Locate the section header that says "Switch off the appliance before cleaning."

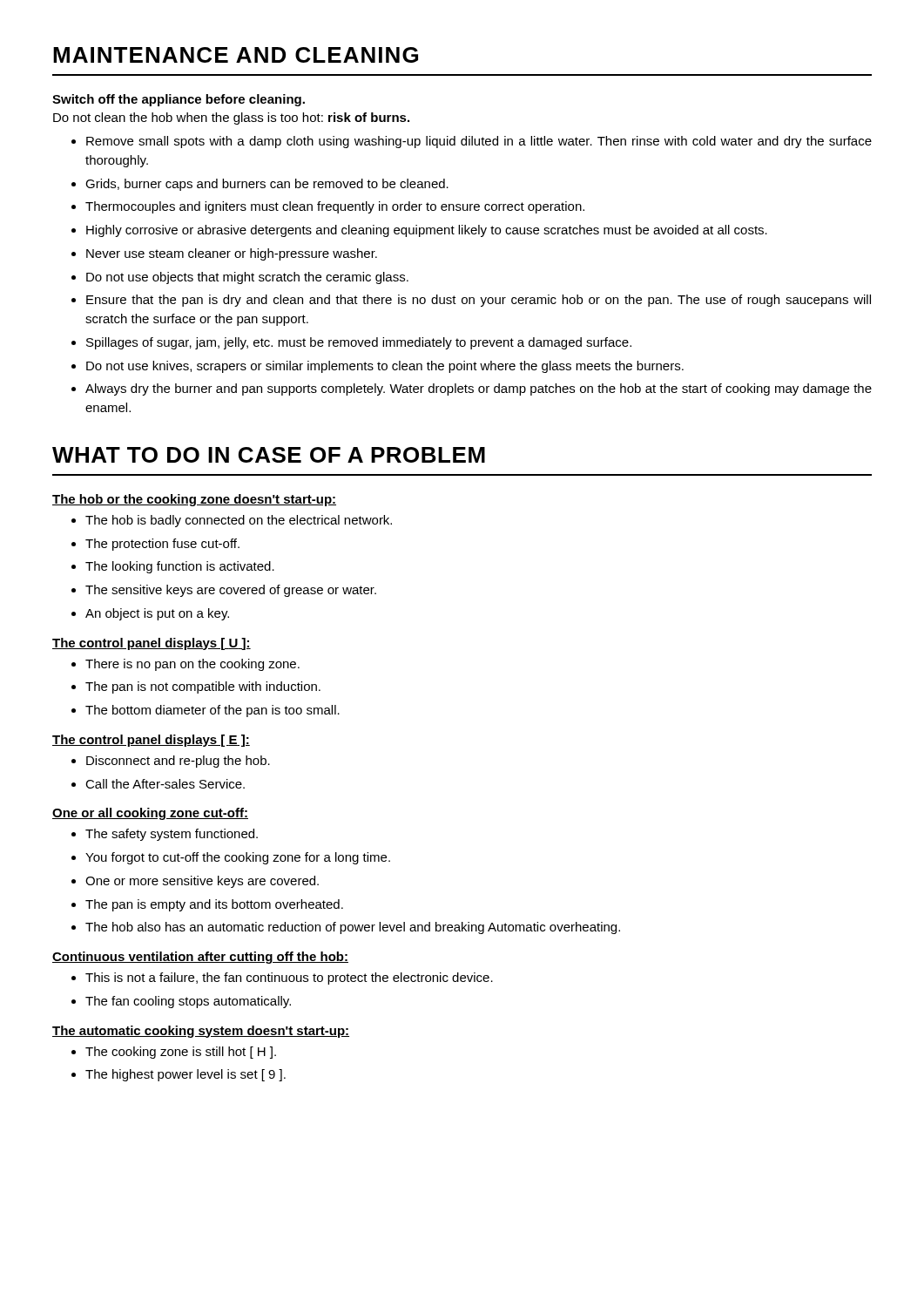coord(179,100)
